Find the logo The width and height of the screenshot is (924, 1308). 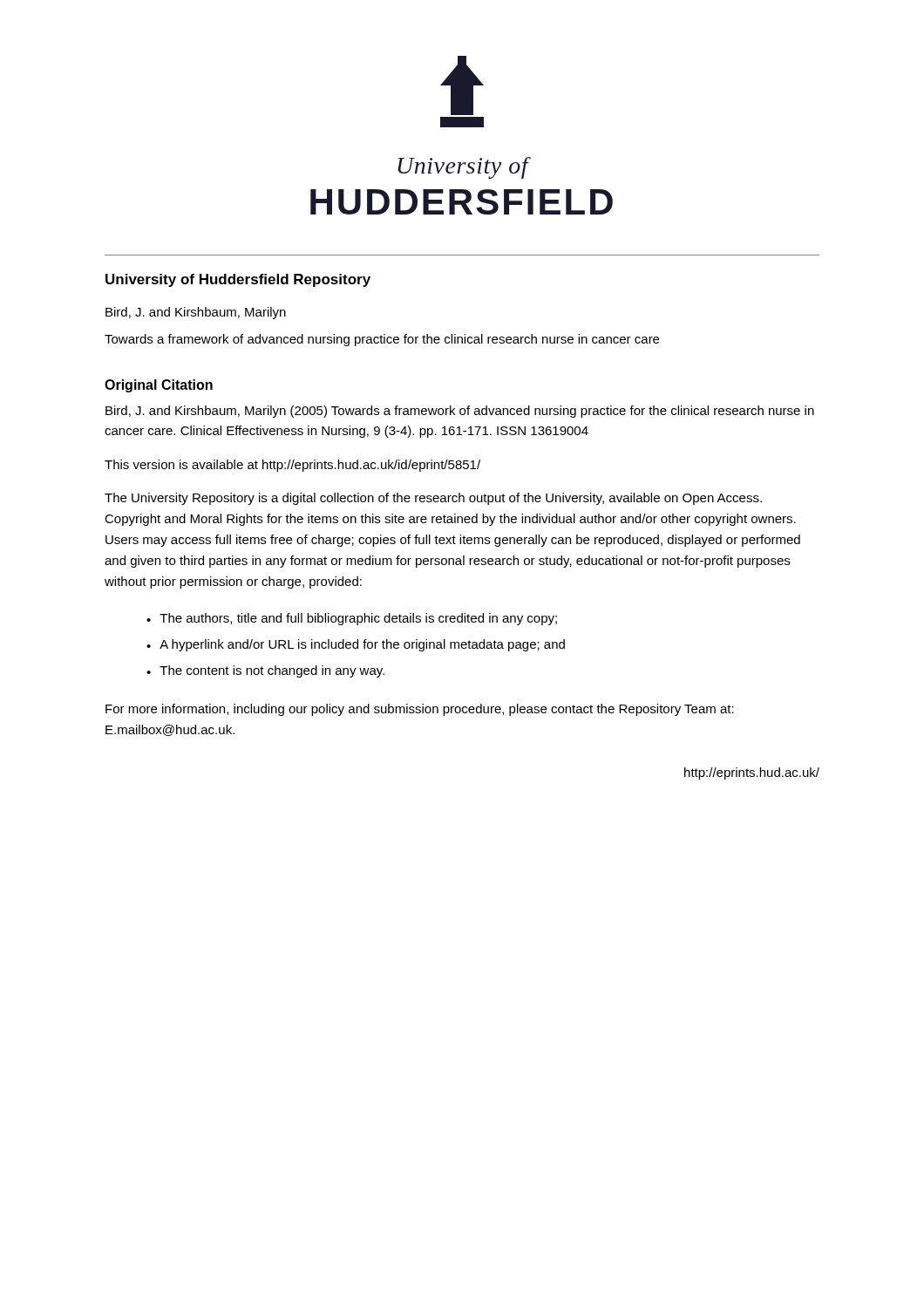pyautogui.click(x=462, y=138)
